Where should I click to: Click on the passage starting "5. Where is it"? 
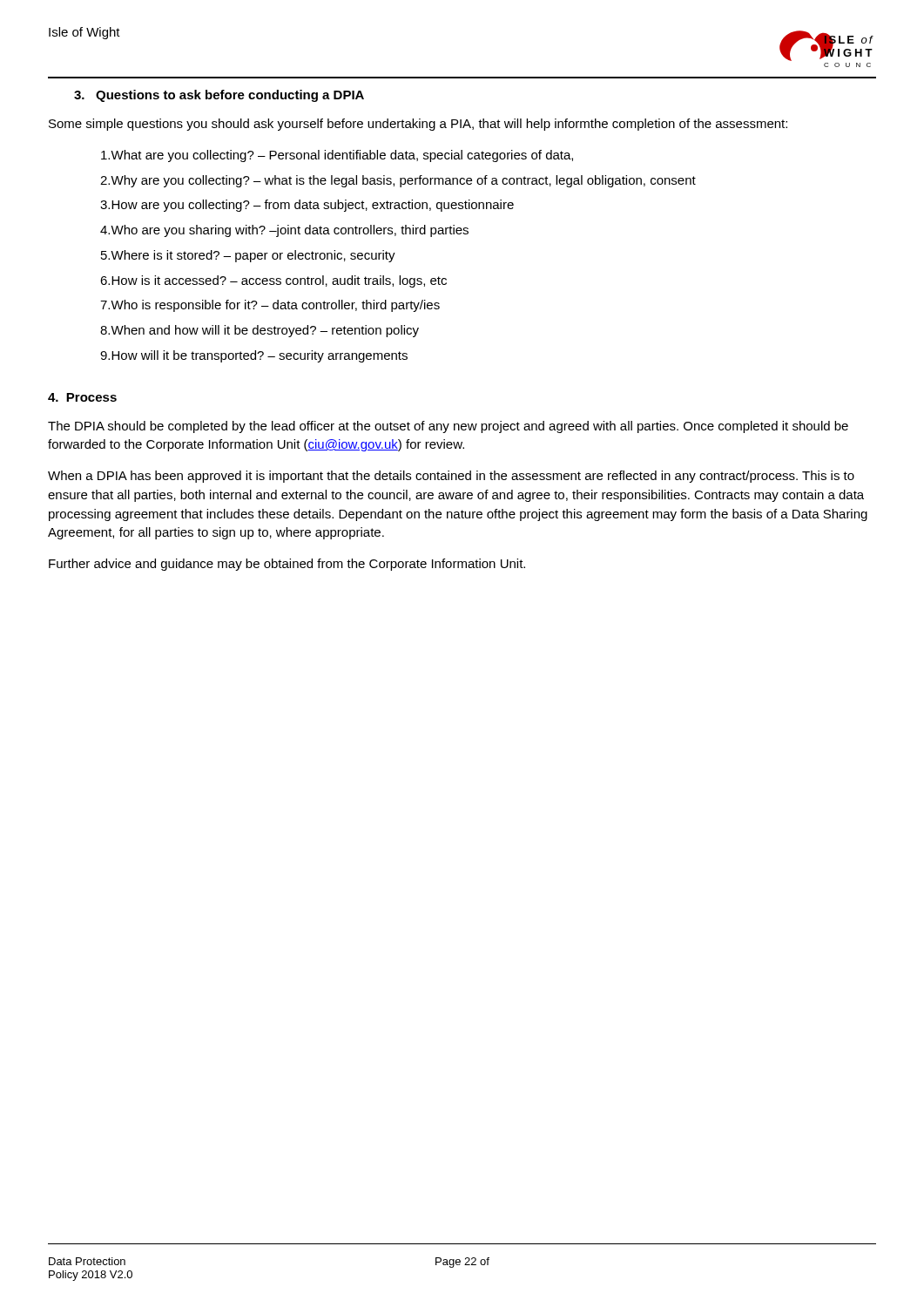pos(248,256)
